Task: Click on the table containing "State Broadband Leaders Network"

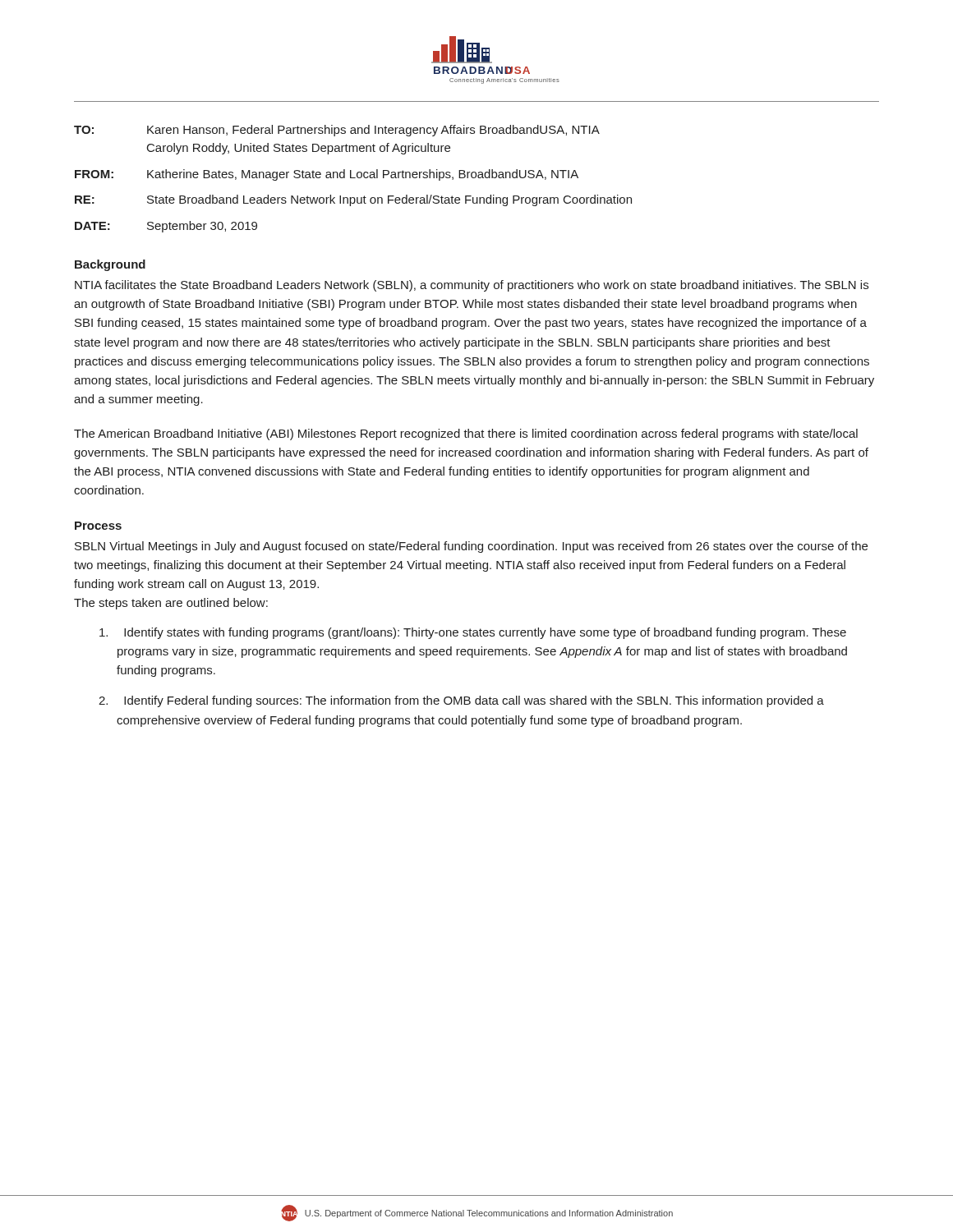Action: click(x=476, y=178)
